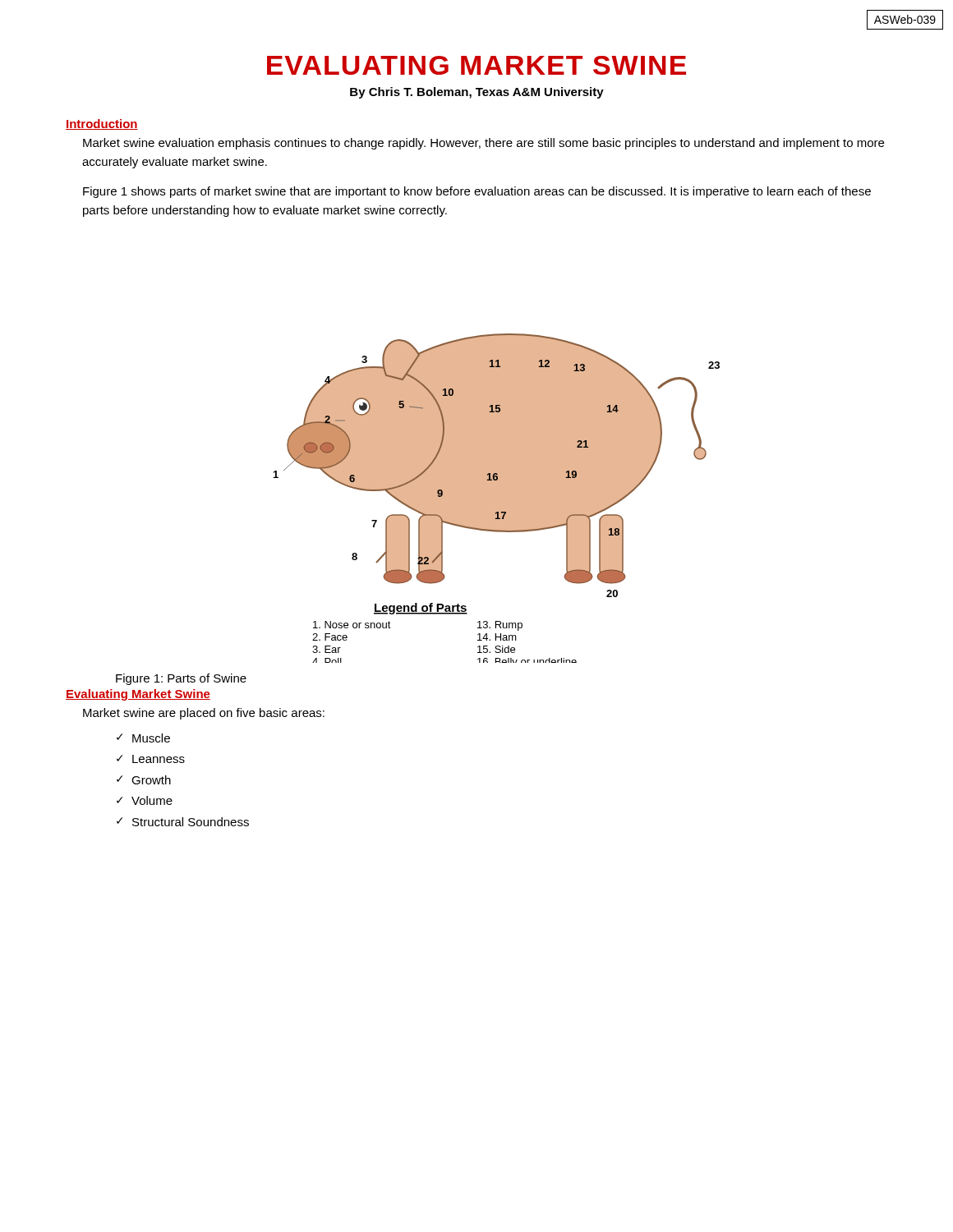Screen dimensions: 1232x953
Task: Locate the text starting "EVALUATING MARKET SWINE By Chris T. Boleman,"
Action: coord(476,74)
